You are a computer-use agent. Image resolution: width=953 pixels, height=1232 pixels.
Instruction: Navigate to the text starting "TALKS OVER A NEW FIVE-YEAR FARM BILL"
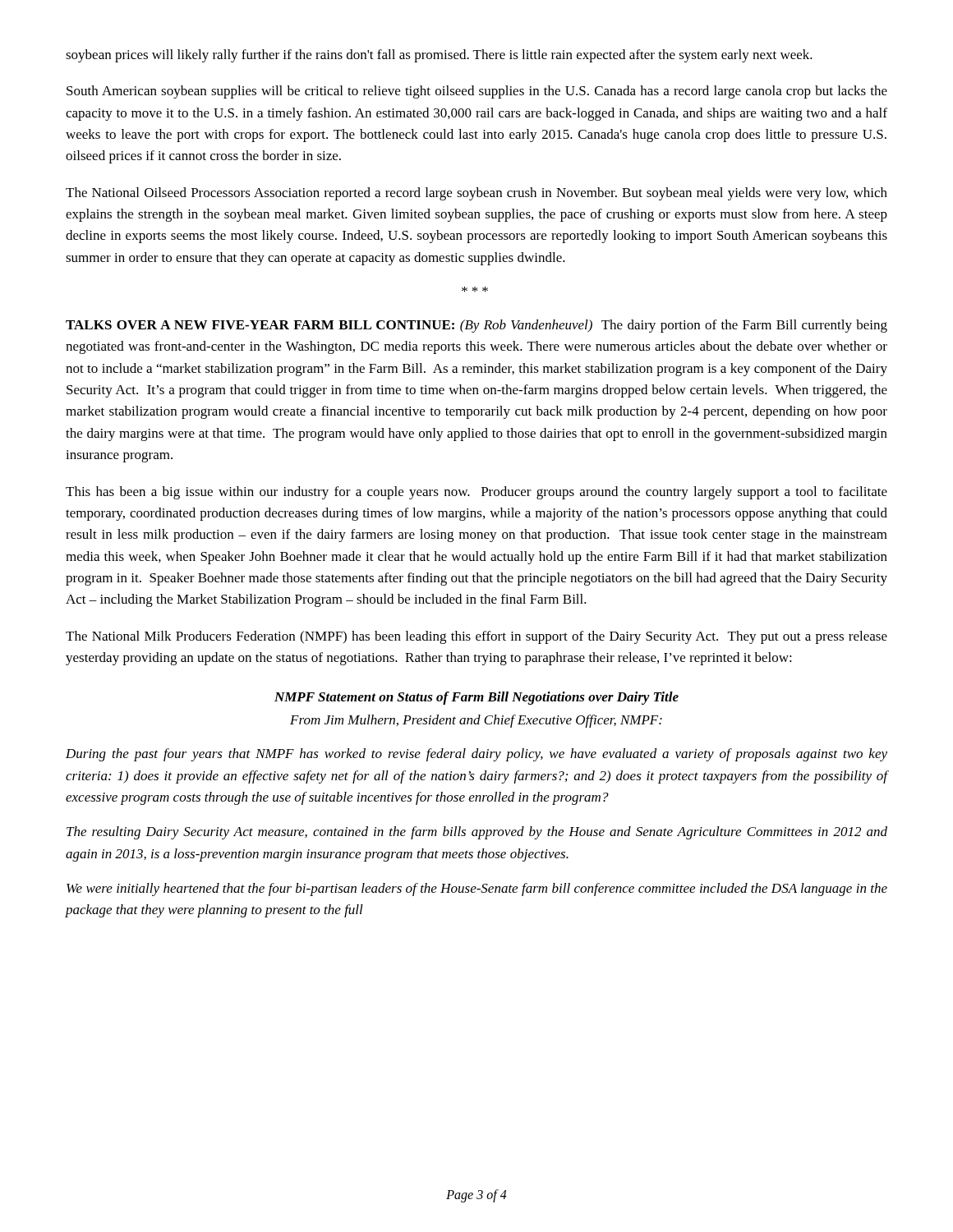pos(476,390)
